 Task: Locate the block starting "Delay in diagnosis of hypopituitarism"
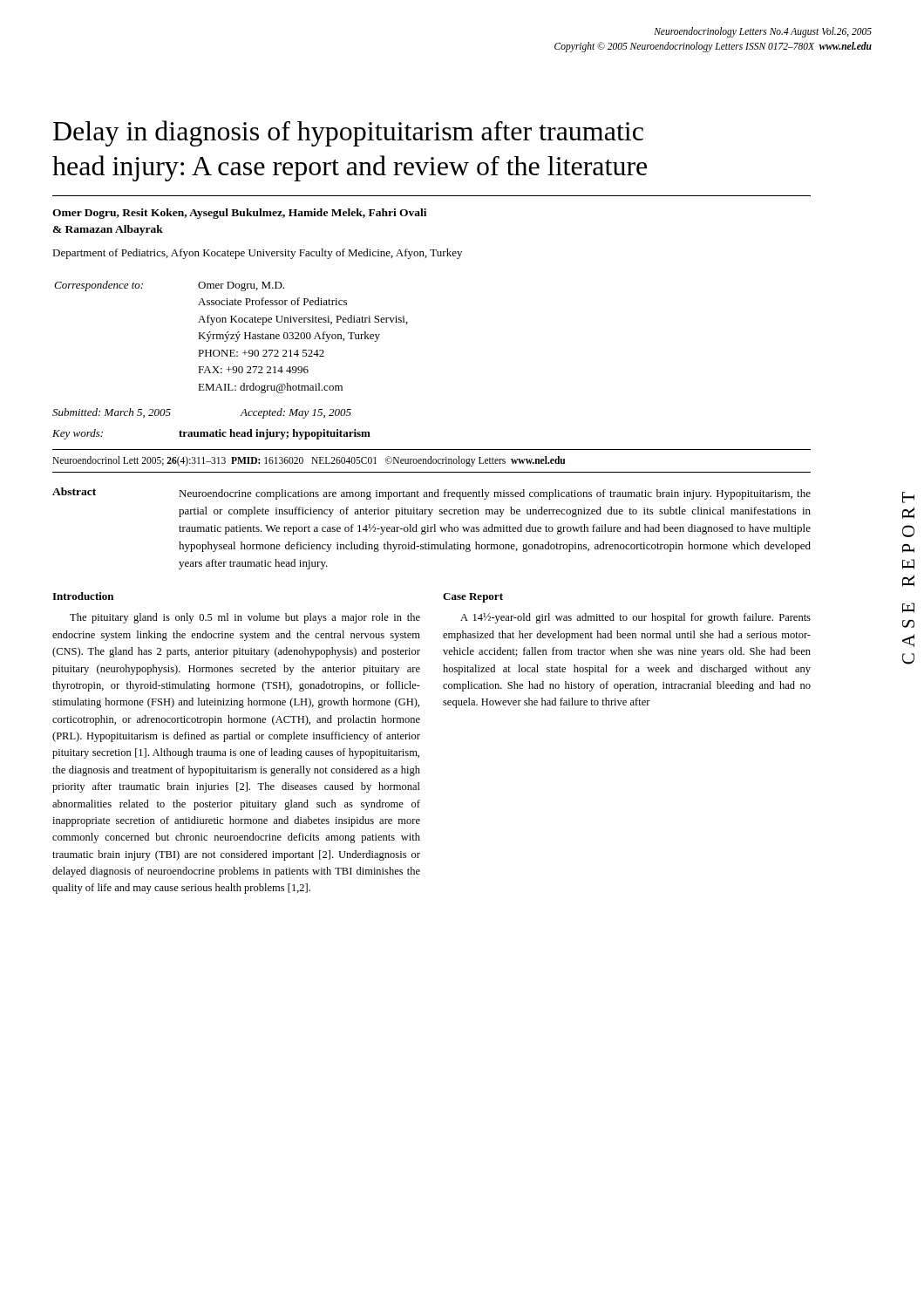click(x=432, y=148)
